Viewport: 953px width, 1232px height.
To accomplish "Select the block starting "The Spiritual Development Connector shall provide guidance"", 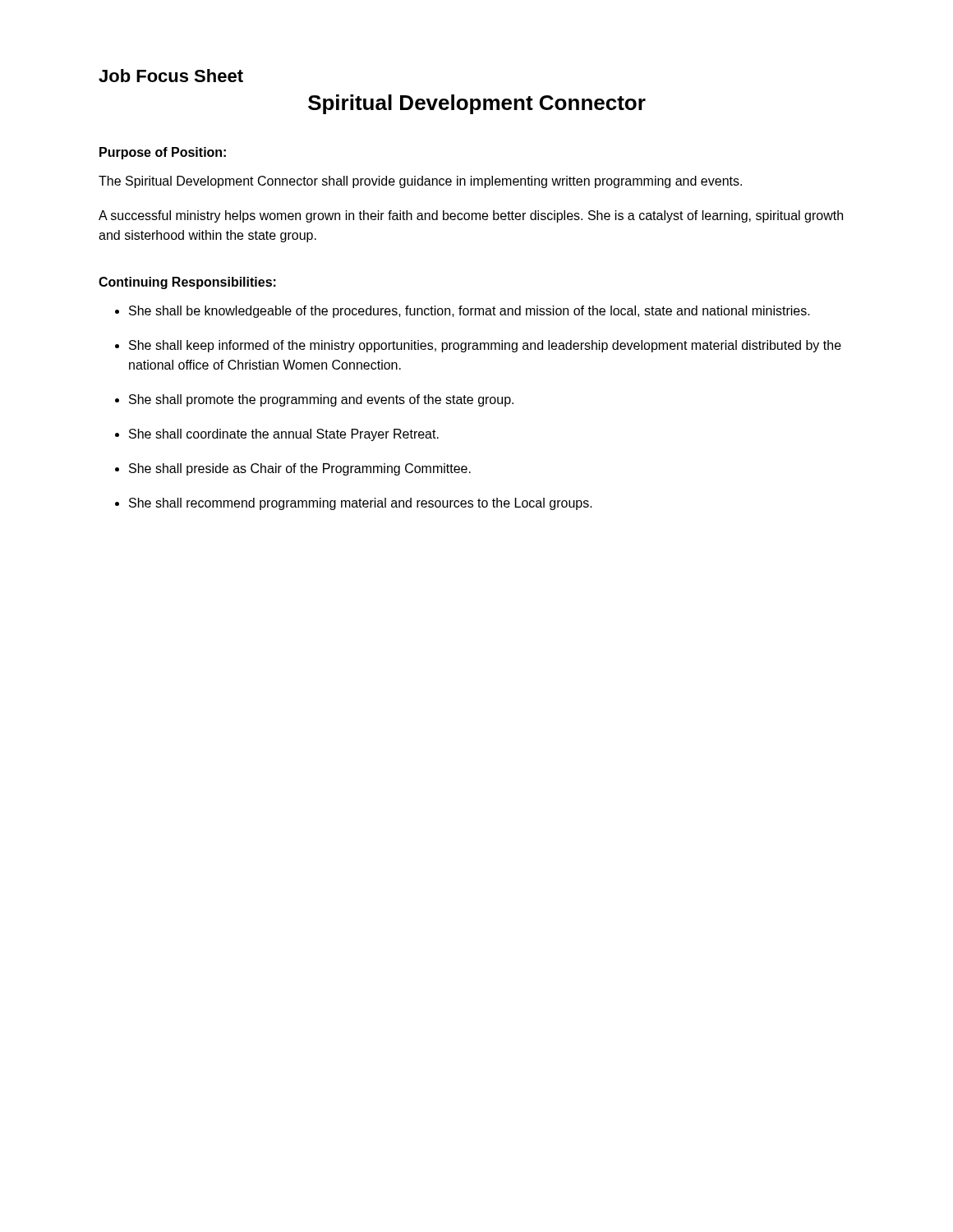I will tap(421, 181).
